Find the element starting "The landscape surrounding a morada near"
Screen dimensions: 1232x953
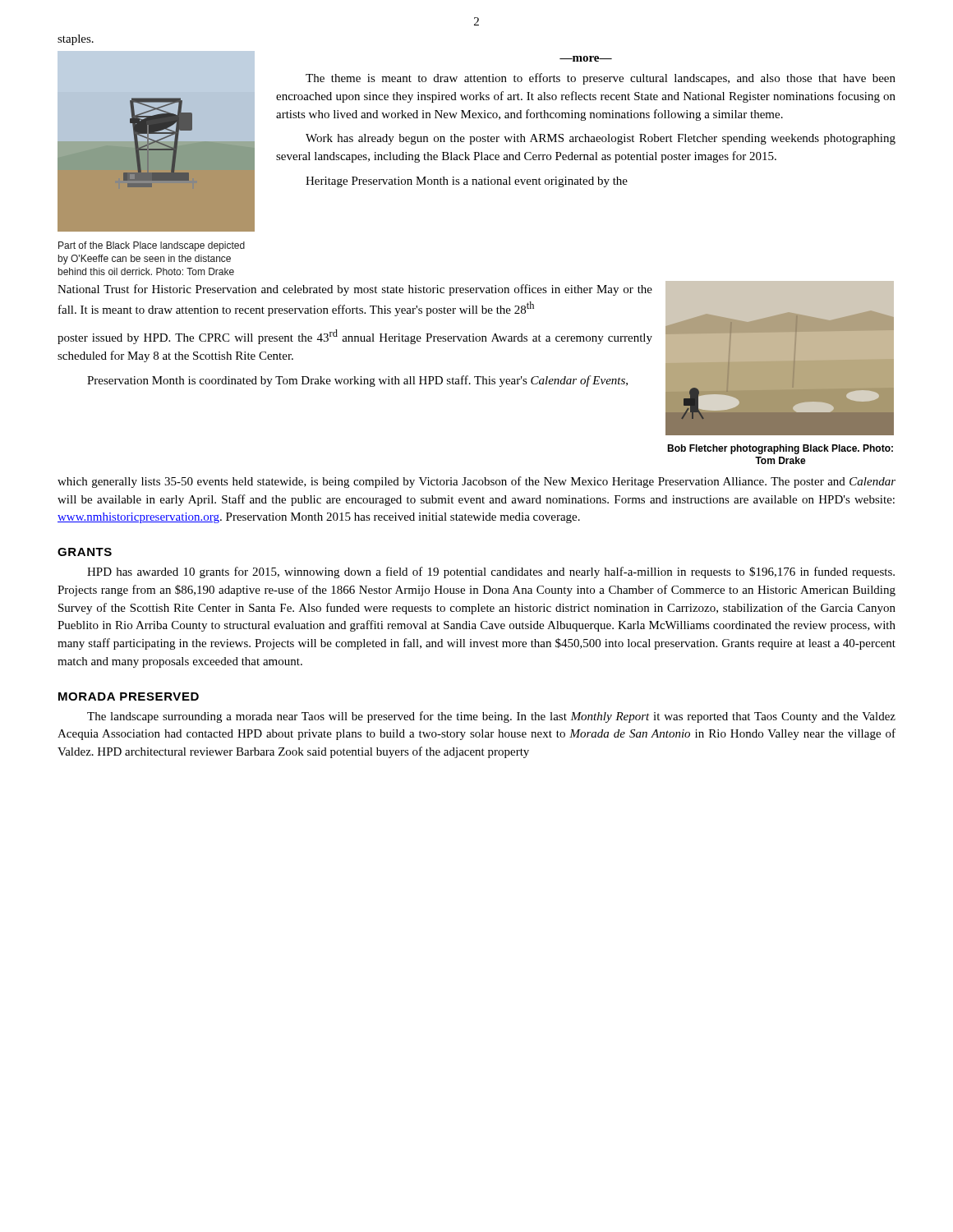pyautogui.click(x=476, y=734)
